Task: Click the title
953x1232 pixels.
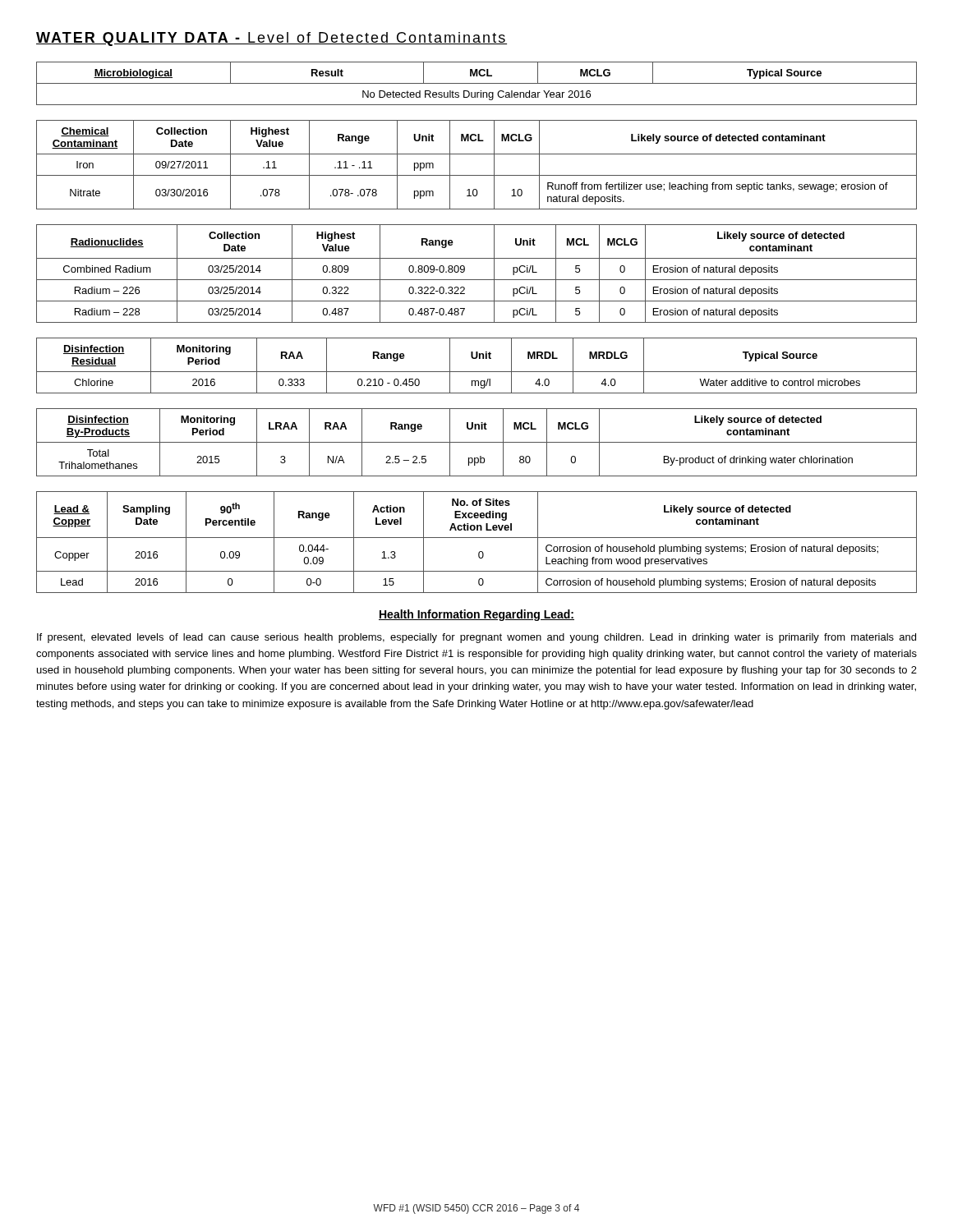Action: click(272, 38)
